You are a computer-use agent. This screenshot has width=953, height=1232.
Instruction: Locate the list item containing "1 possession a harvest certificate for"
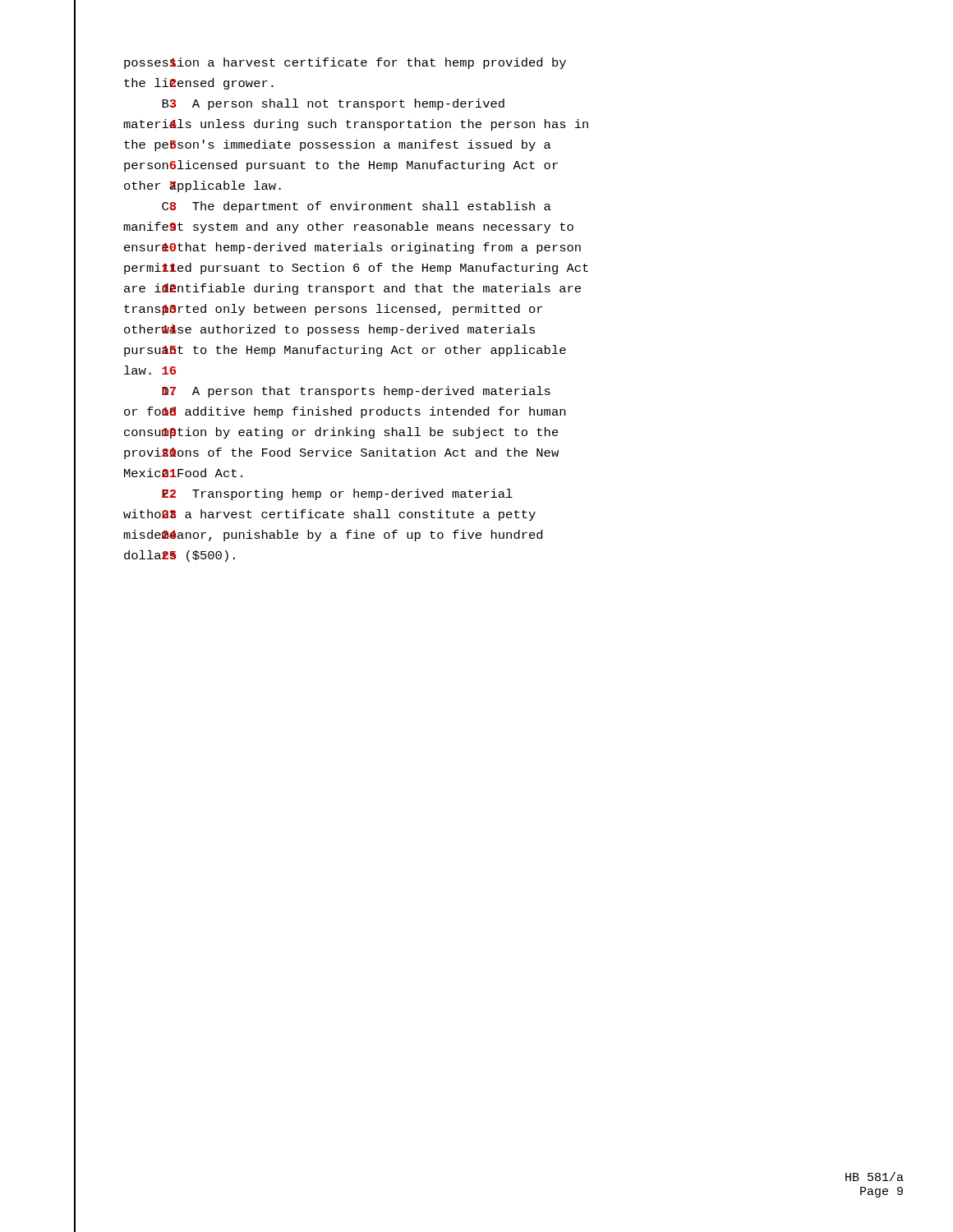coord(345,63)
